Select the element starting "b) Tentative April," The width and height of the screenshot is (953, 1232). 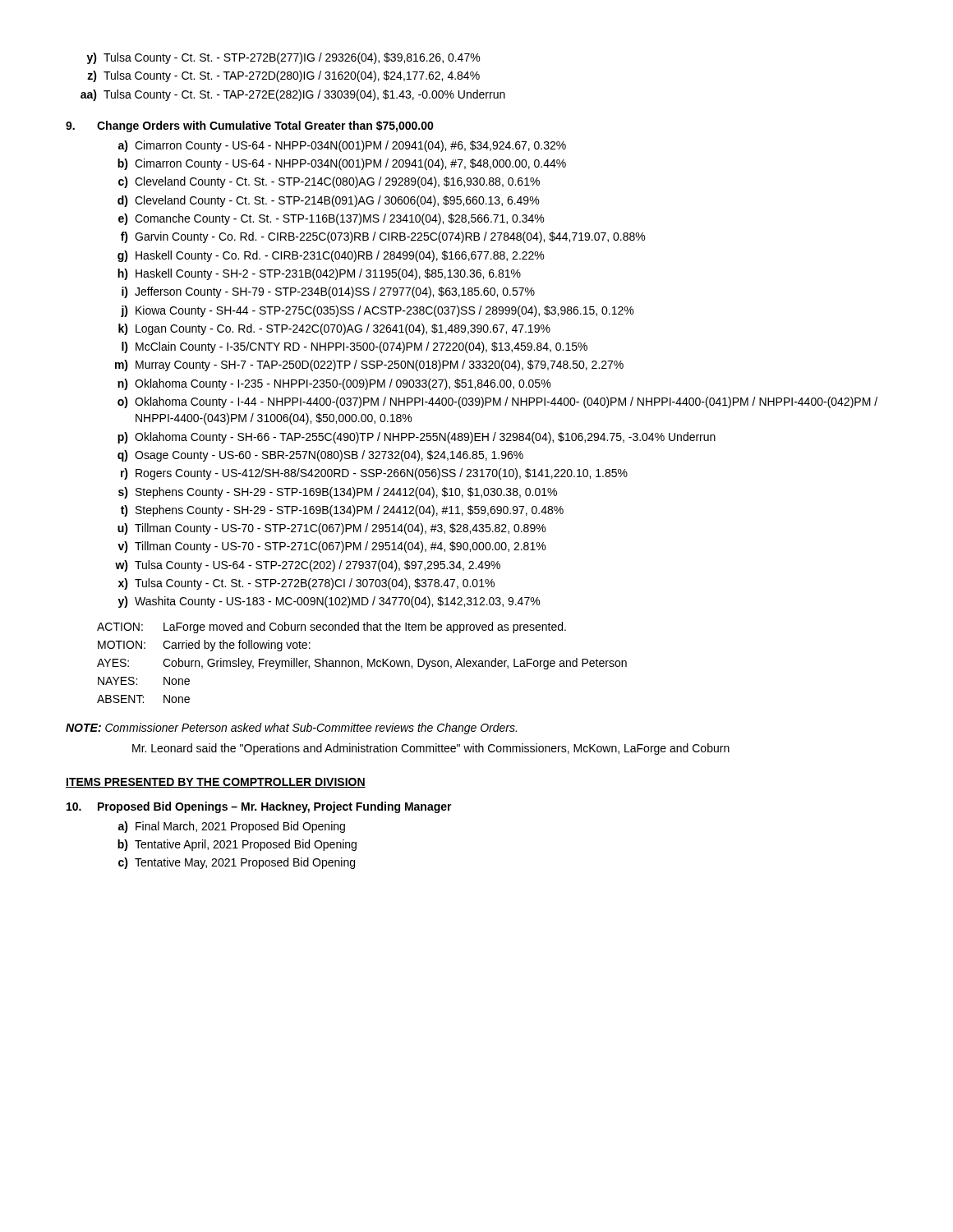pyautogui.click(x=237, y=845)
